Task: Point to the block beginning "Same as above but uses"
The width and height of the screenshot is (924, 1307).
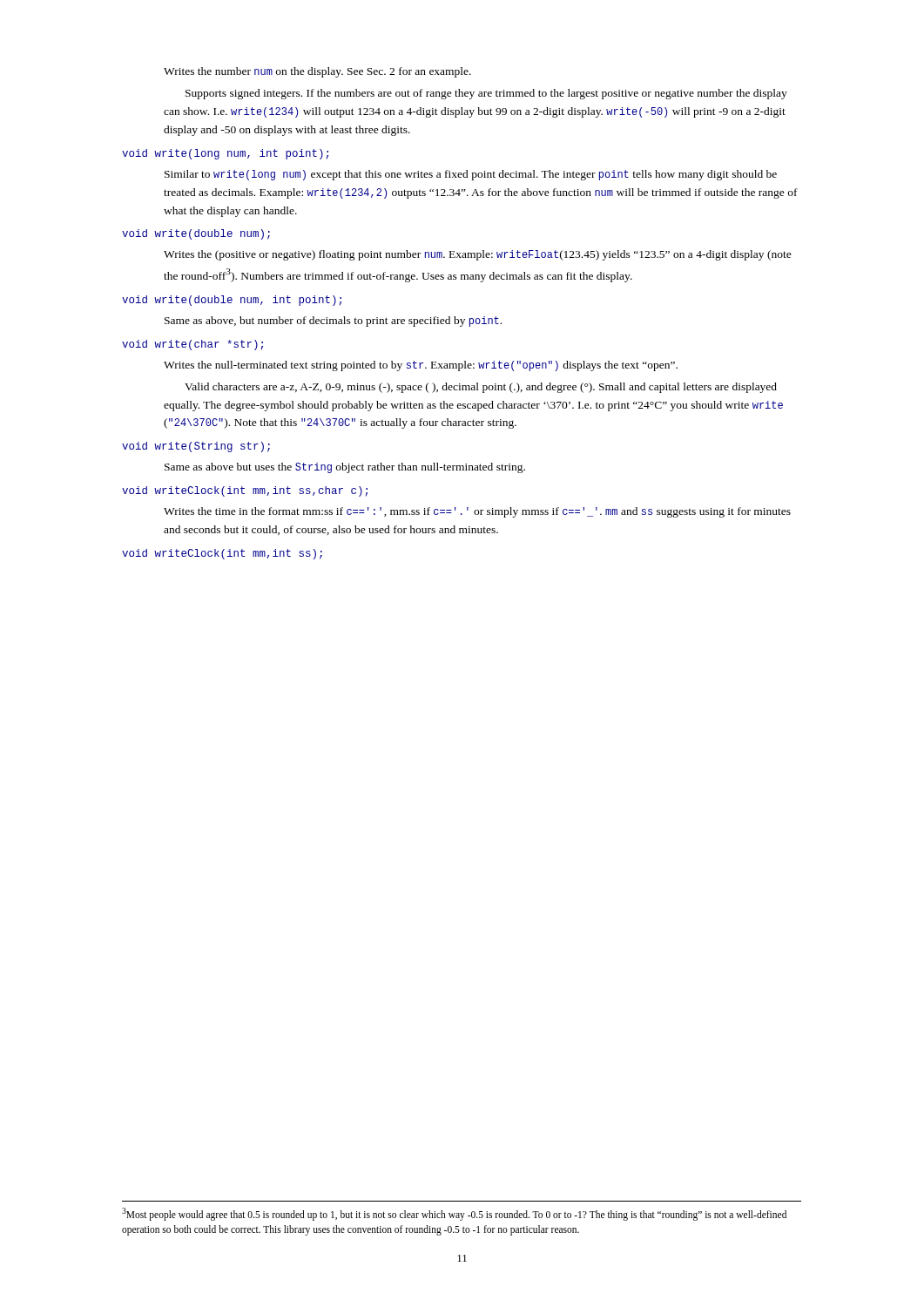Action: coord(482,468)
